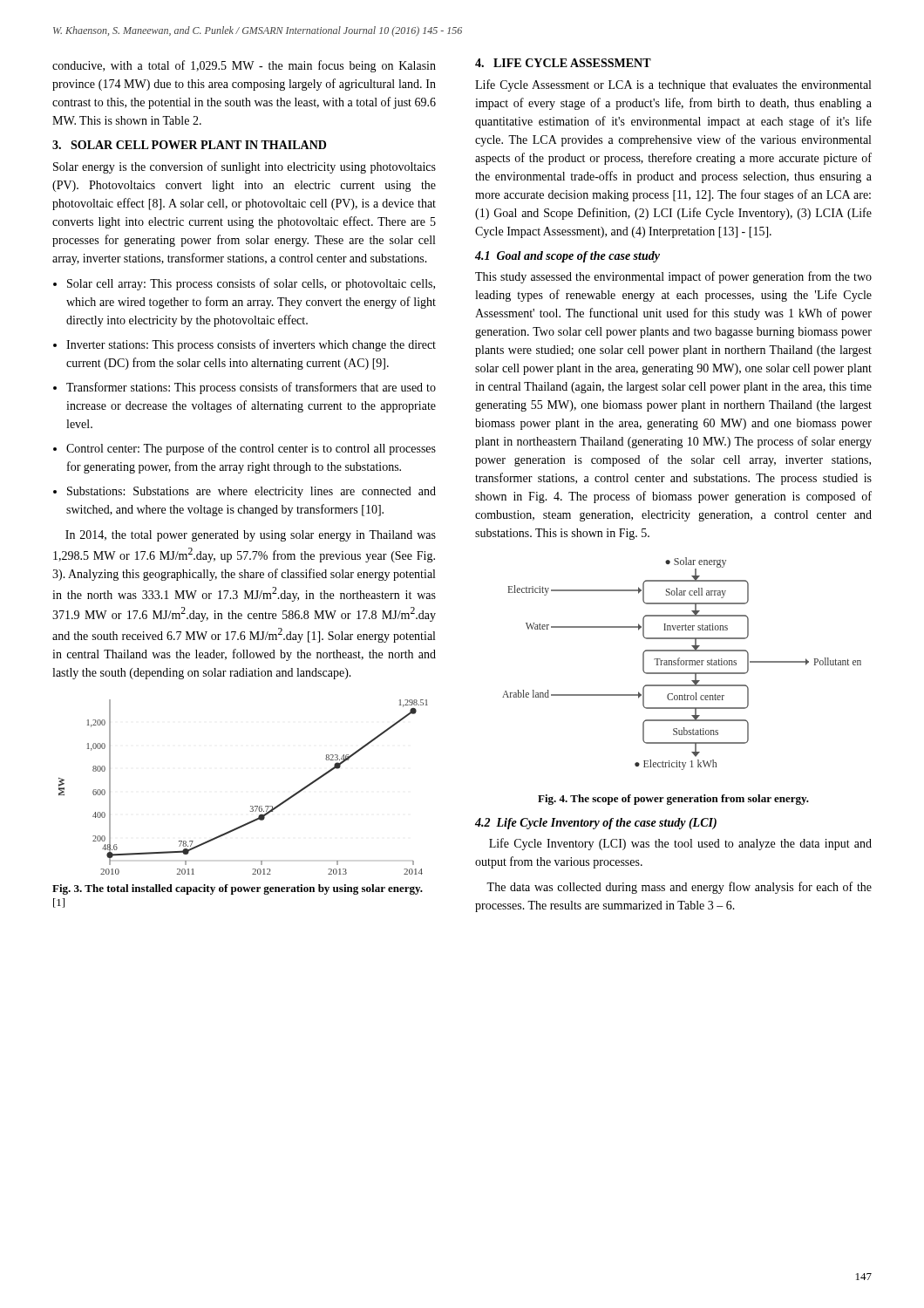Screen dimensions: 1308x924
Task: Locate the block of text that opens with "Life Cycle Assessment or LCA"
Action: tap(673, 158)
